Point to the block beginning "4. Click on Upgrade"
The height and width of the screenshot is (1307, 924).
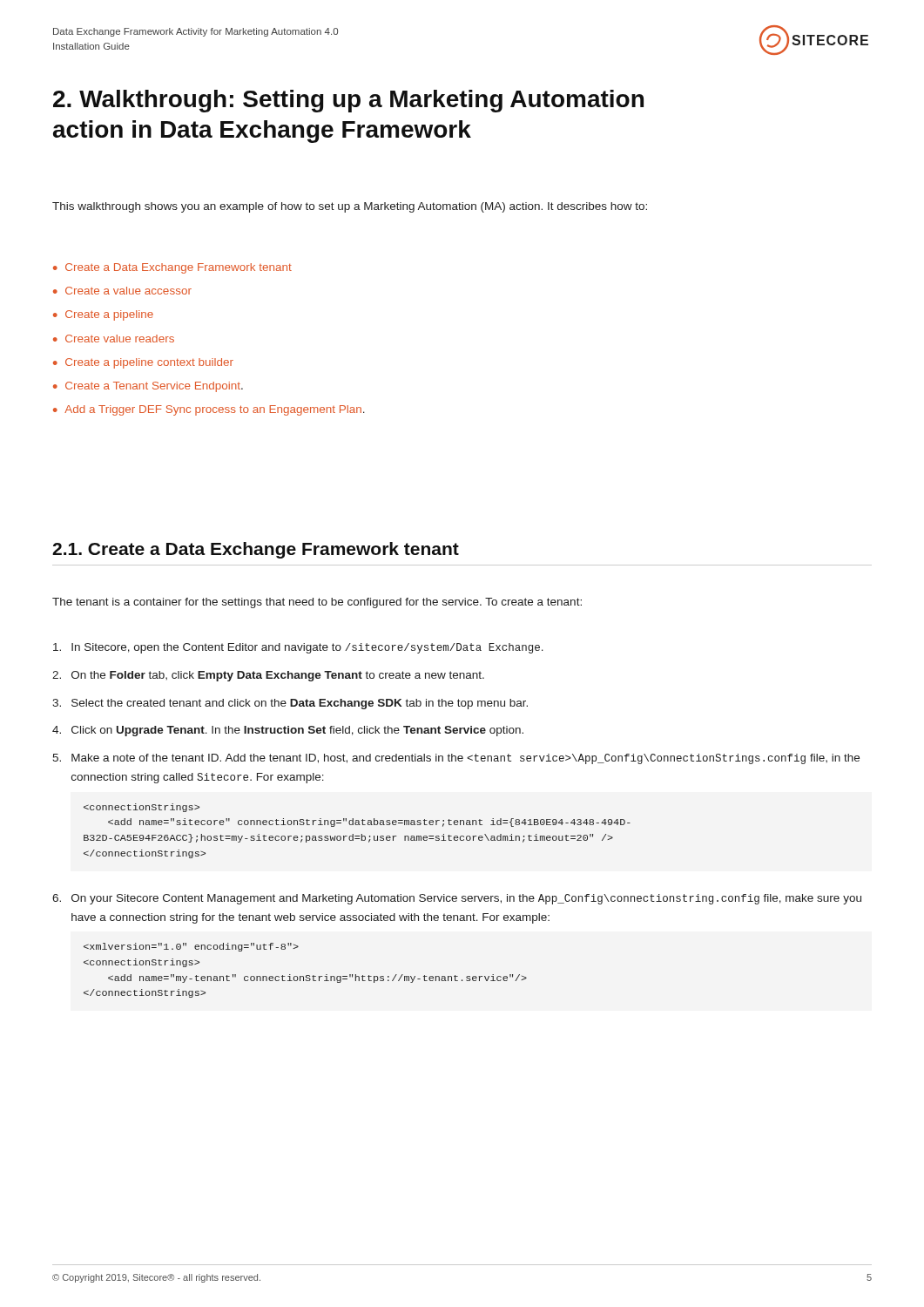coord(462,730)
